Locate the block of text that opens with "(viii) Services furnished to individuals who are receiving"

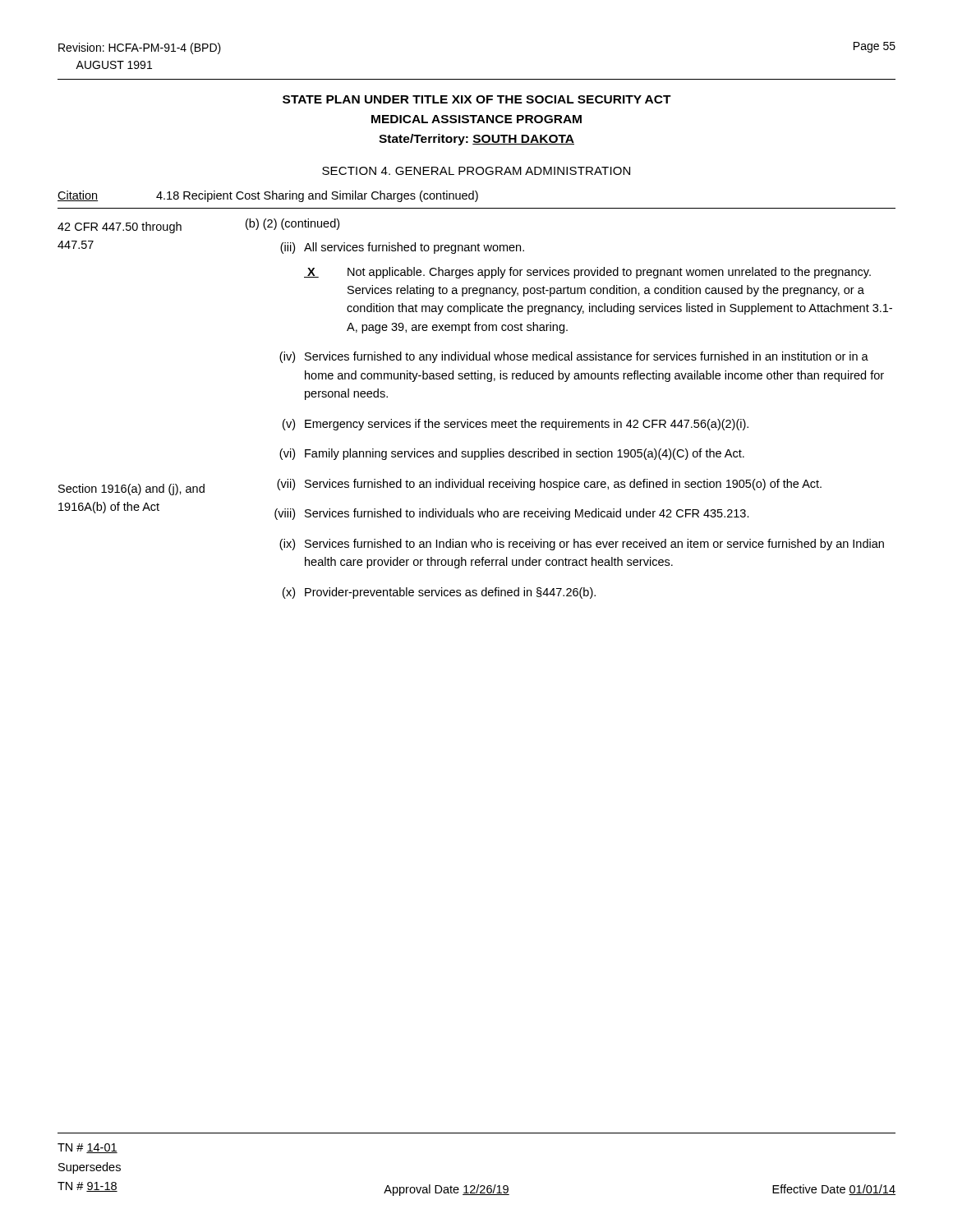(x=570, y=514)
